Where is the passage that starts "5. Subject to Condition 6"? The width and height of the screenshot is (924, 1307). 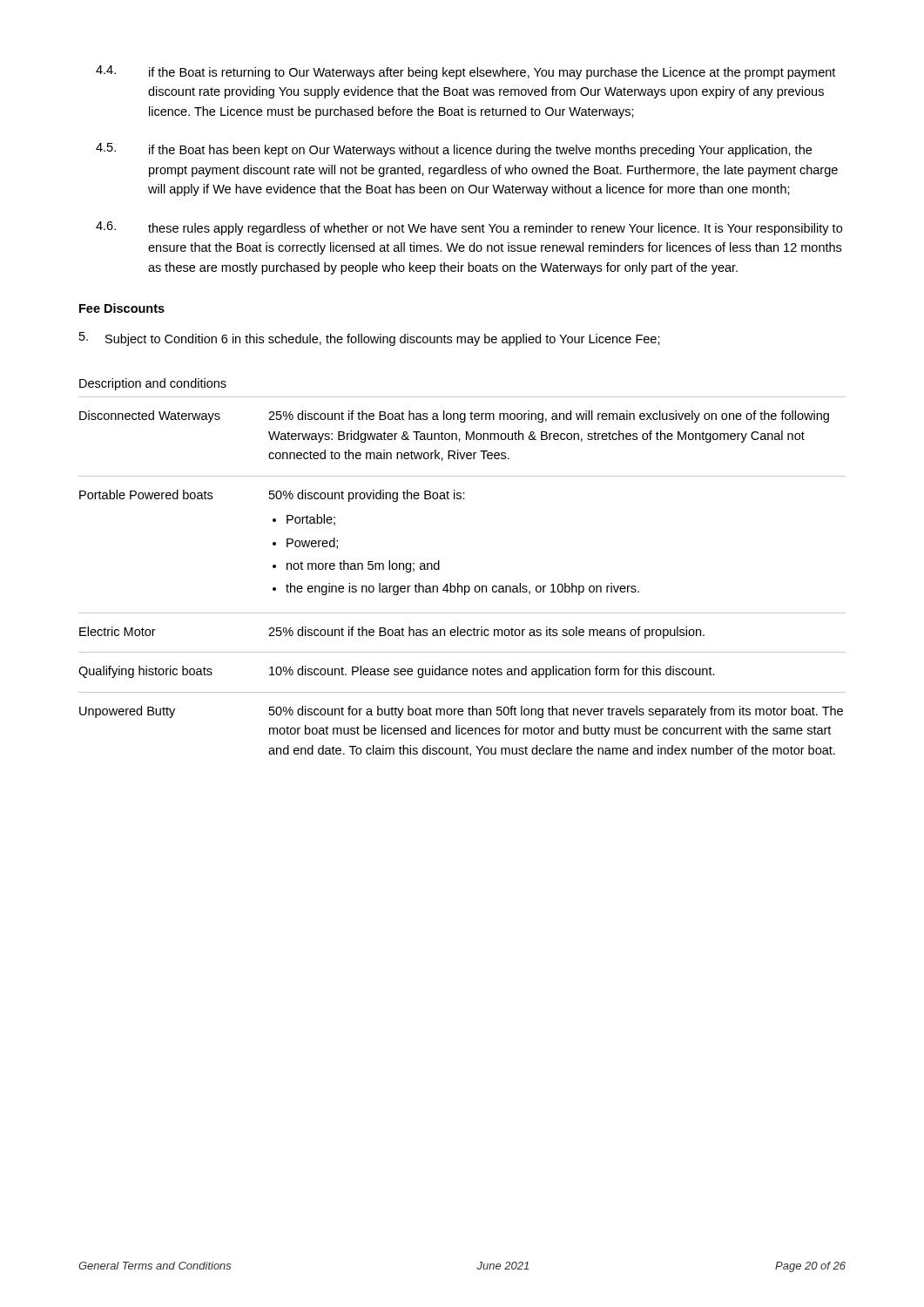pyautogui.click(x=462, y=339)
